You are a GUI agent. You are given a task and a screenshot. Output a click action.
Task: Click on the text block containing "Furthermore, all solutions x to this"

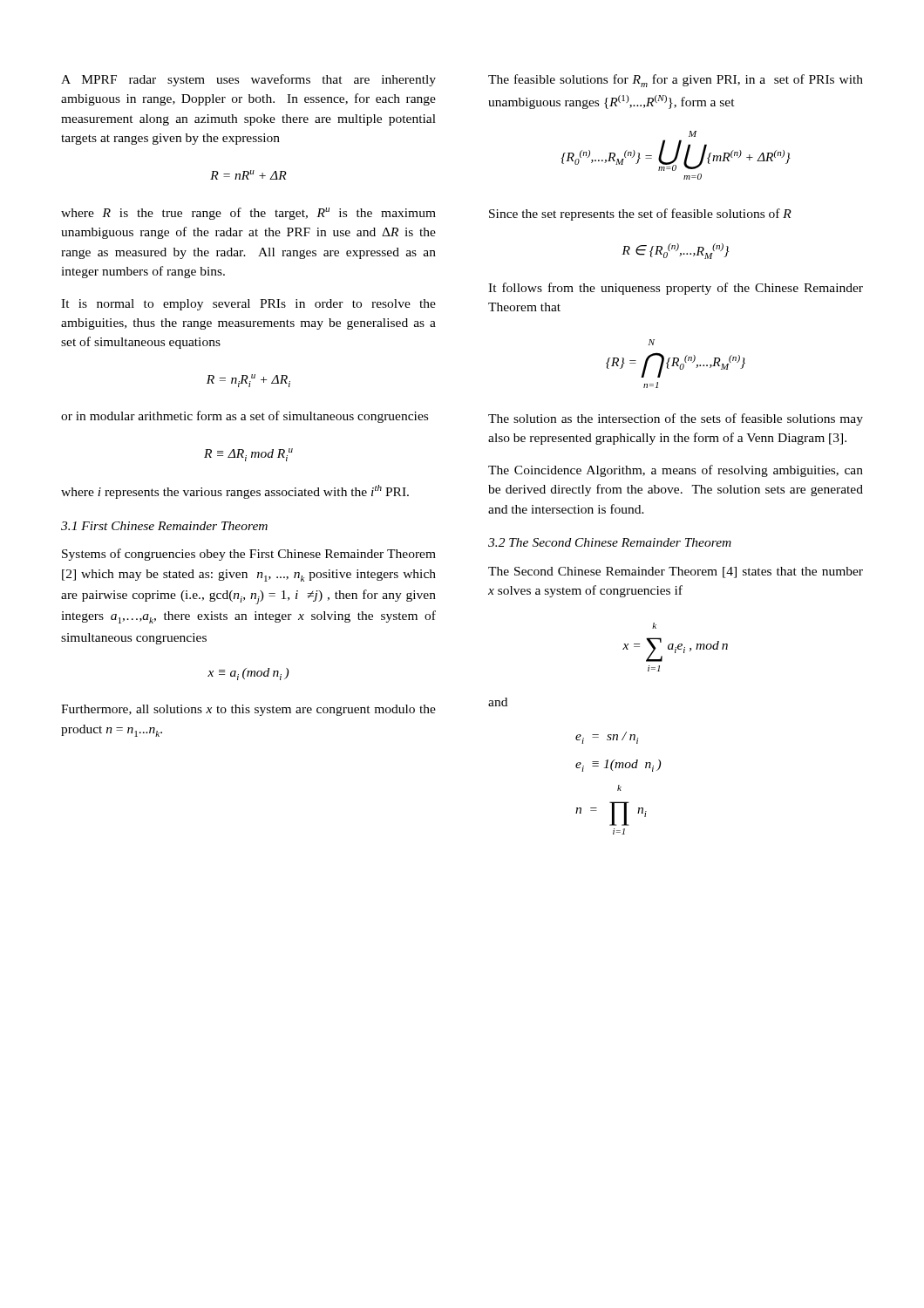pos(248,720)
